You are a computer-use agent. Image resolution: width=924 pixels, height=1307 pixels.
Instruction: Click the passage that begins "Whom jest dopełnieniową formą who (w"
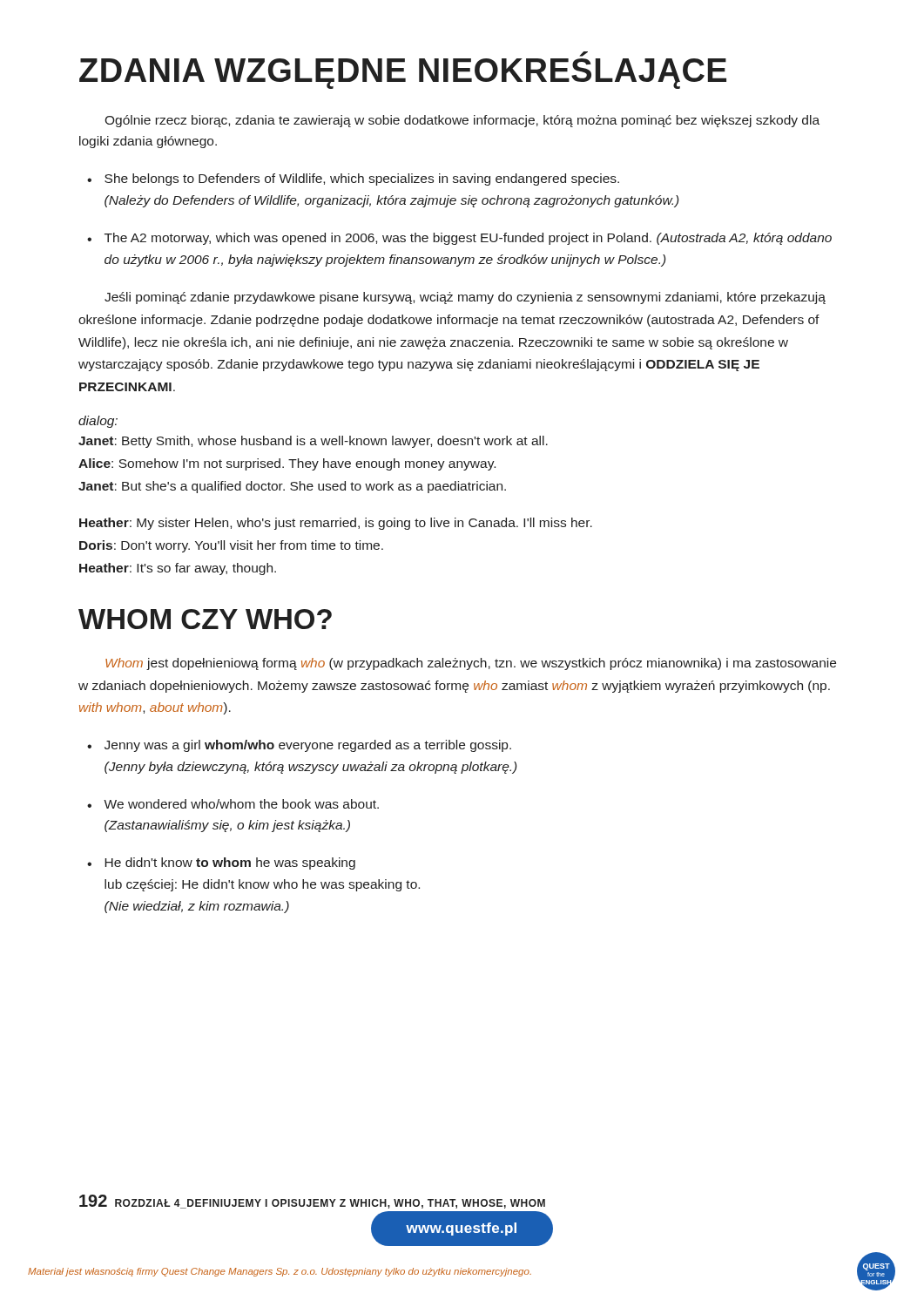tap(458, 685)
